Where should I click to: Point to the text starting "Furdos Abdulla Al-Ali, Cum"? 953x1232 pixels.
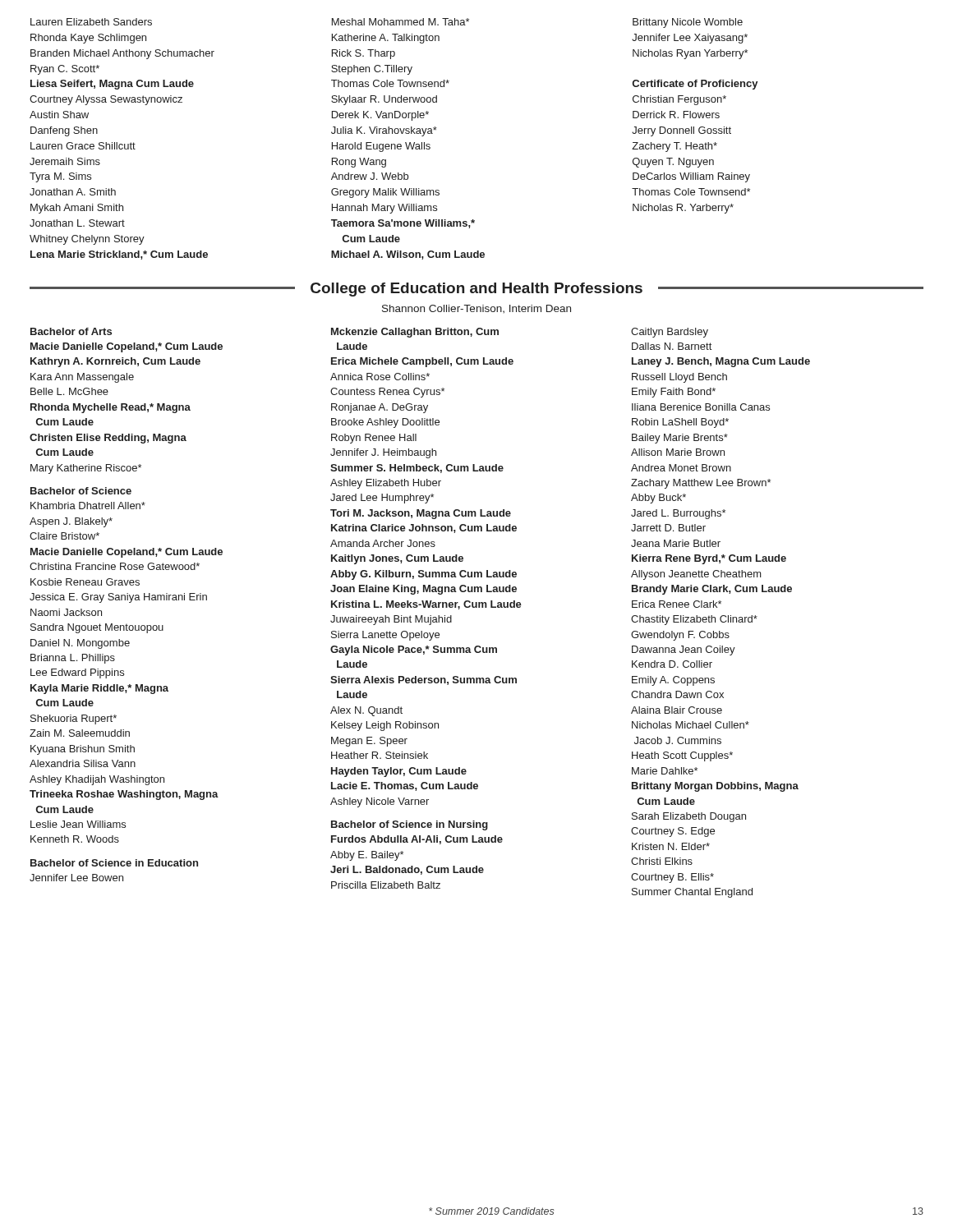[x=417, y=862]
